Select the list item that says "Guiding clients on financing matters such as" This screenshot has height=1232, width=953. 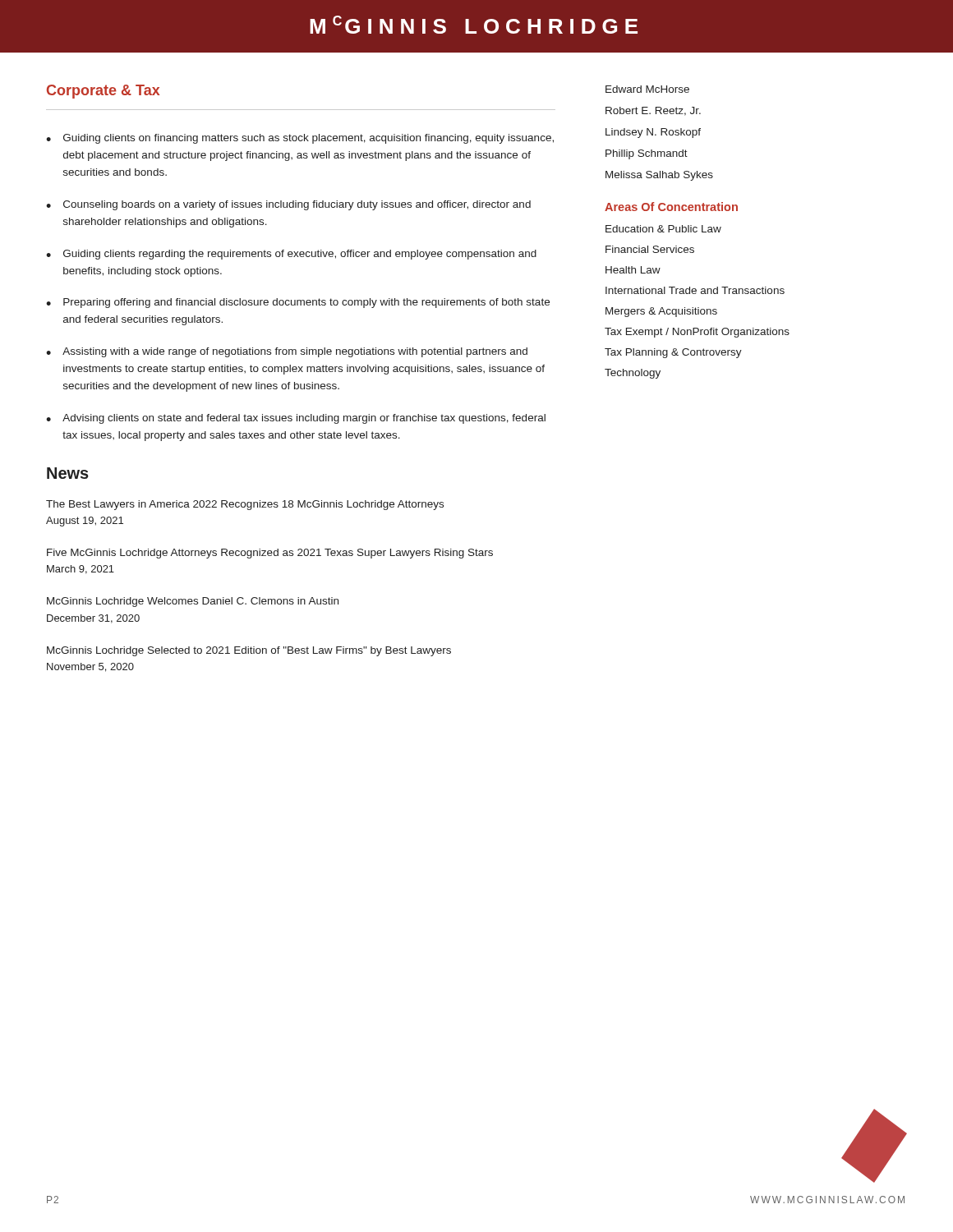309,155
